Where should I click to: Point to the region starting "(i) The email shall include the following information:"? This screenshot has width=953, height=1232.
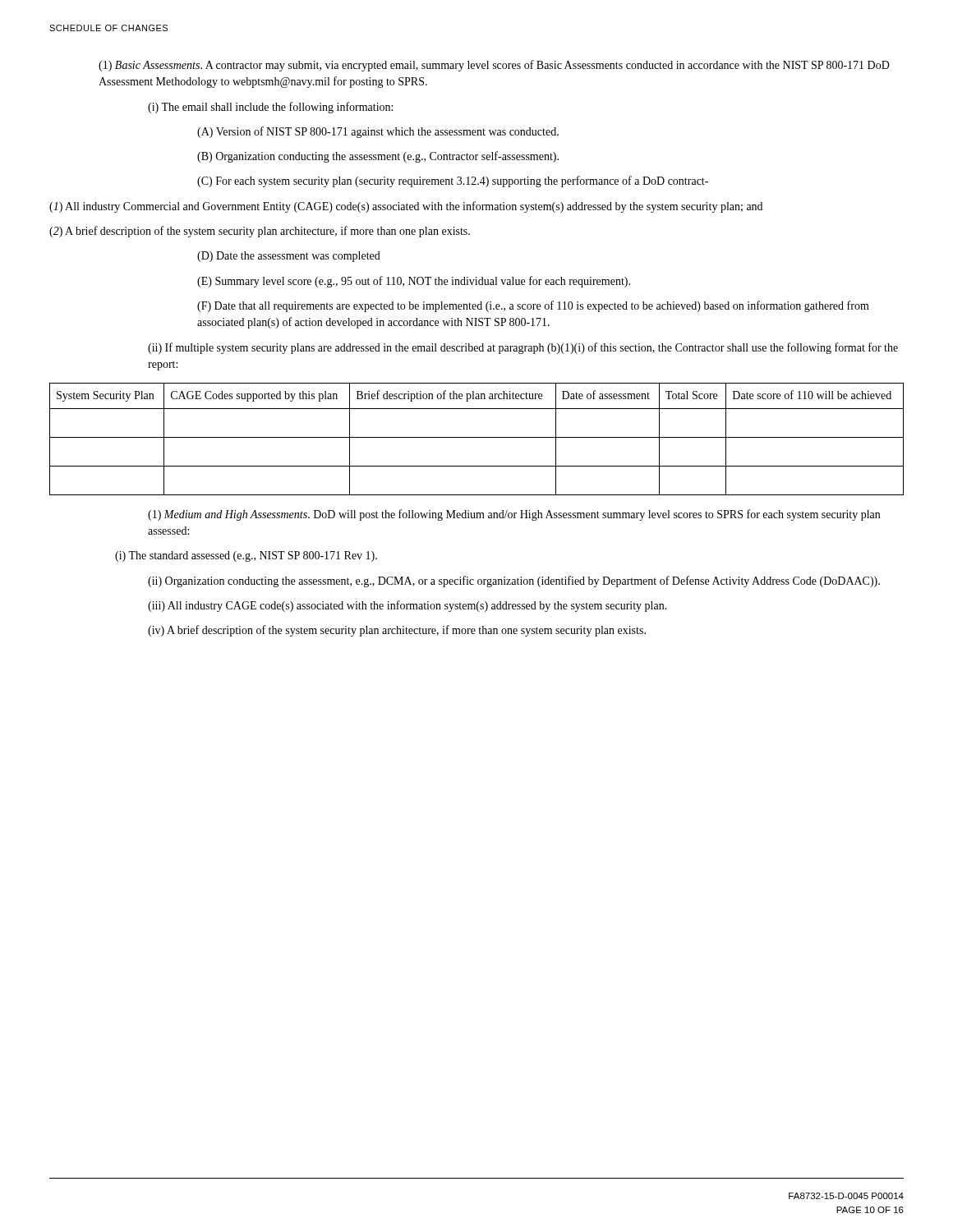pyautogui.click(x=271, y=107)
